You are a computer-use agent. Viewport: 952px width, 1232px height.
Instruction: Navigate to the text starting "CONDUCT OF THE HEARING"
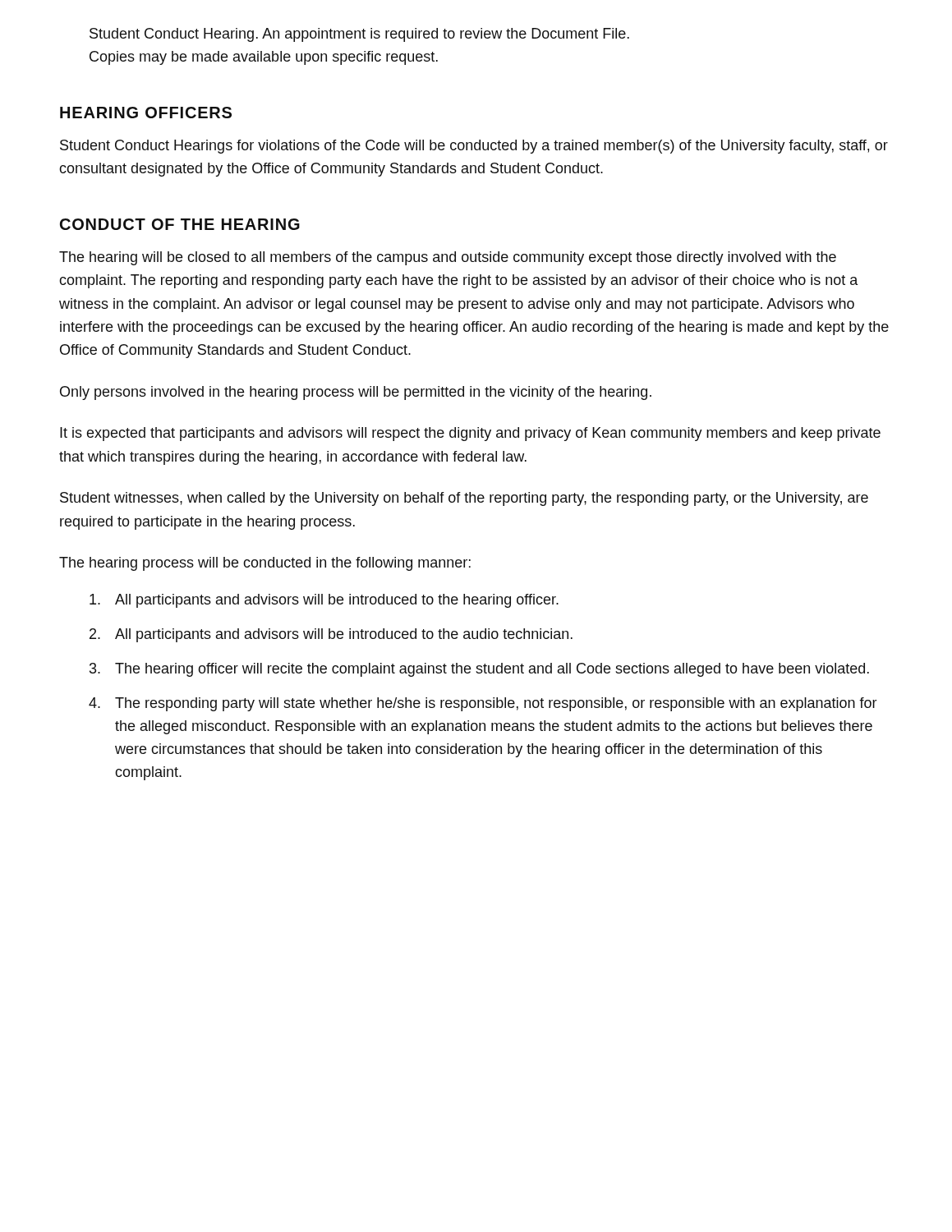pyautogui.click(x=180, y=224)
